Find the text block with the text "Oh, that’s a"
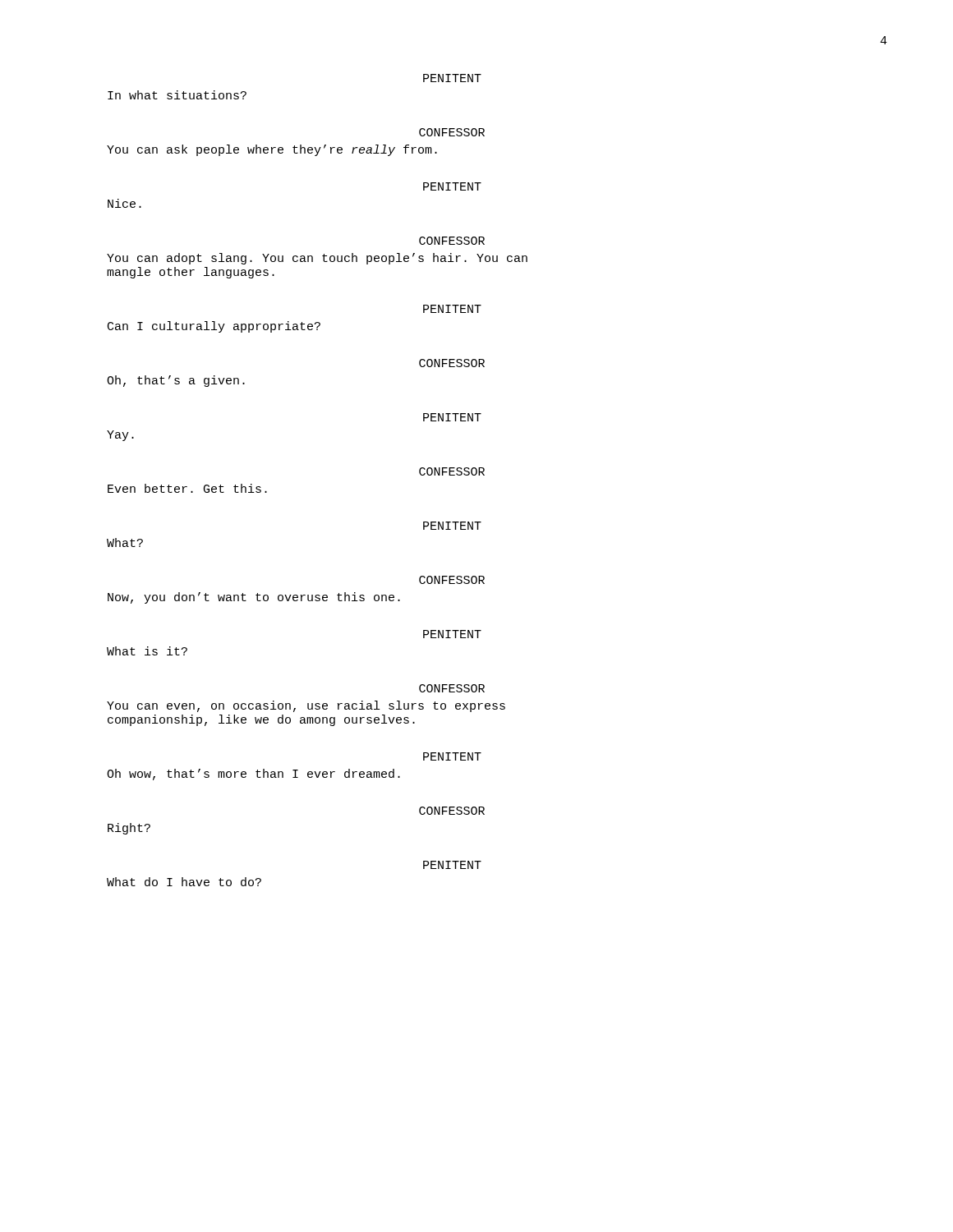Viewport: 953px width, 1232px height. tap(177, 381)
